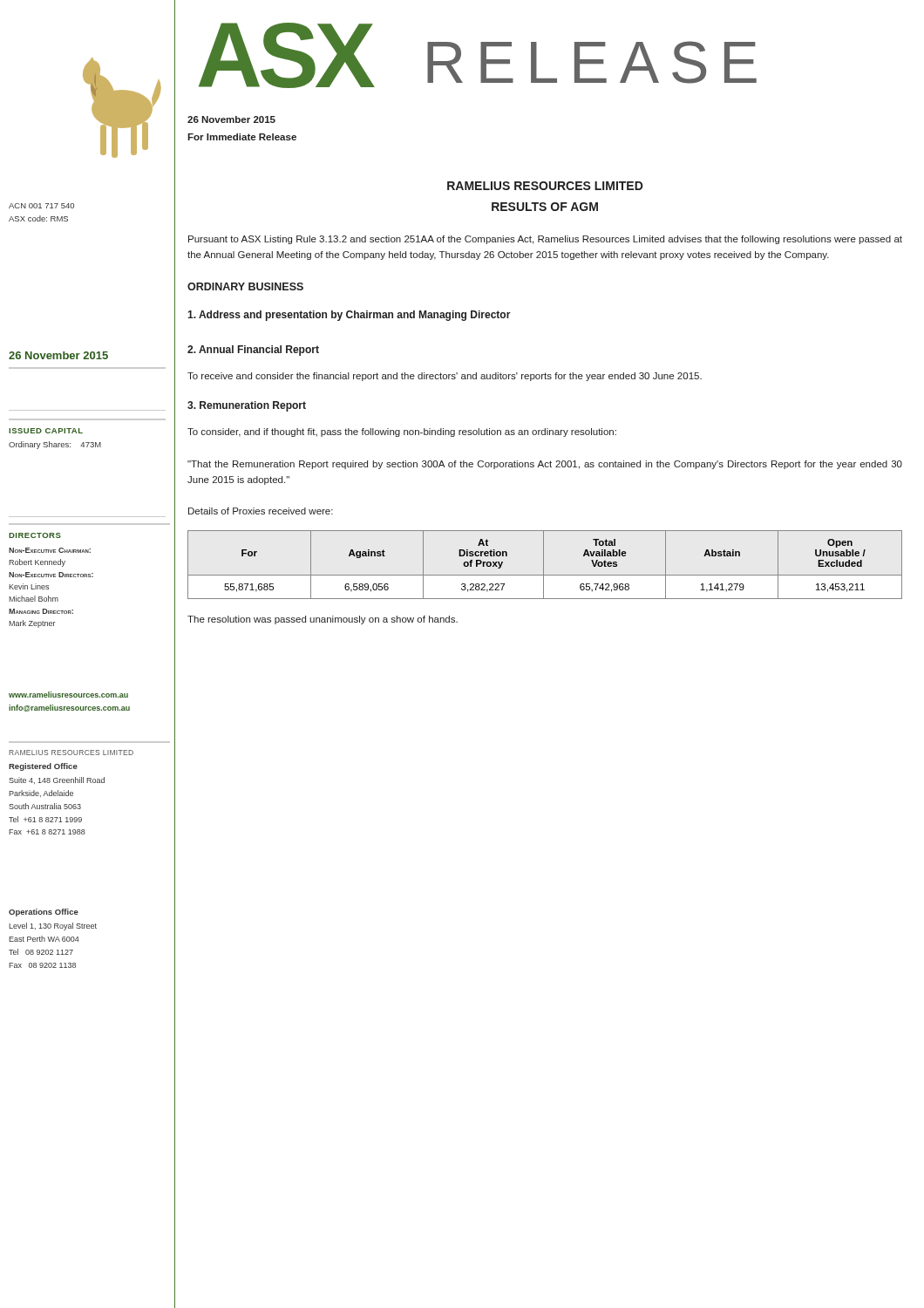This screenshot has width=924, height=1308.
Task: Where does it say "2. Annual Financial Report"?
Action: point(253,349)
